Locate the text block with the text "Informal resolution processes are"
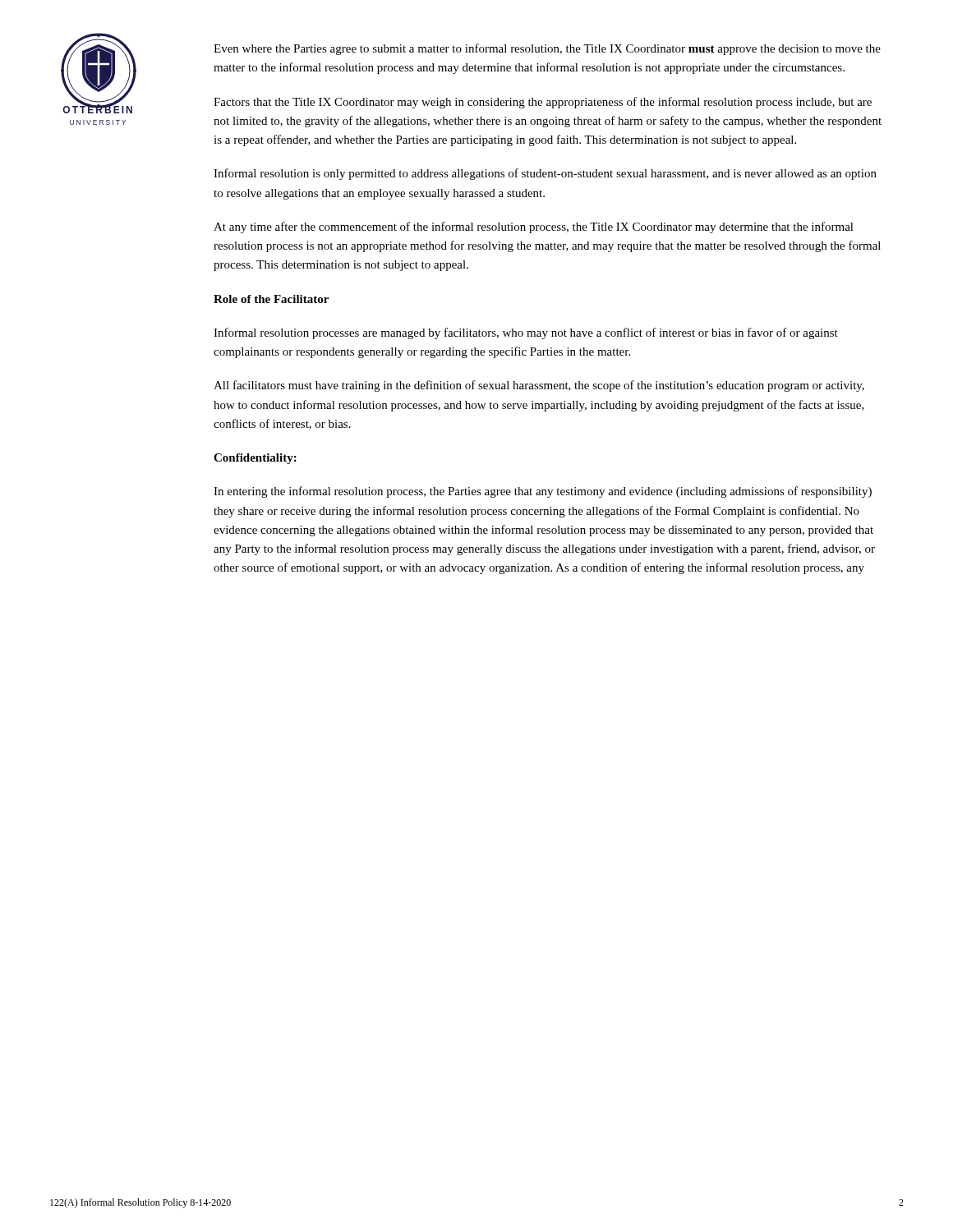Image resolution: width=953 pixels, height=1232 pixels. (x=550, y=342)
